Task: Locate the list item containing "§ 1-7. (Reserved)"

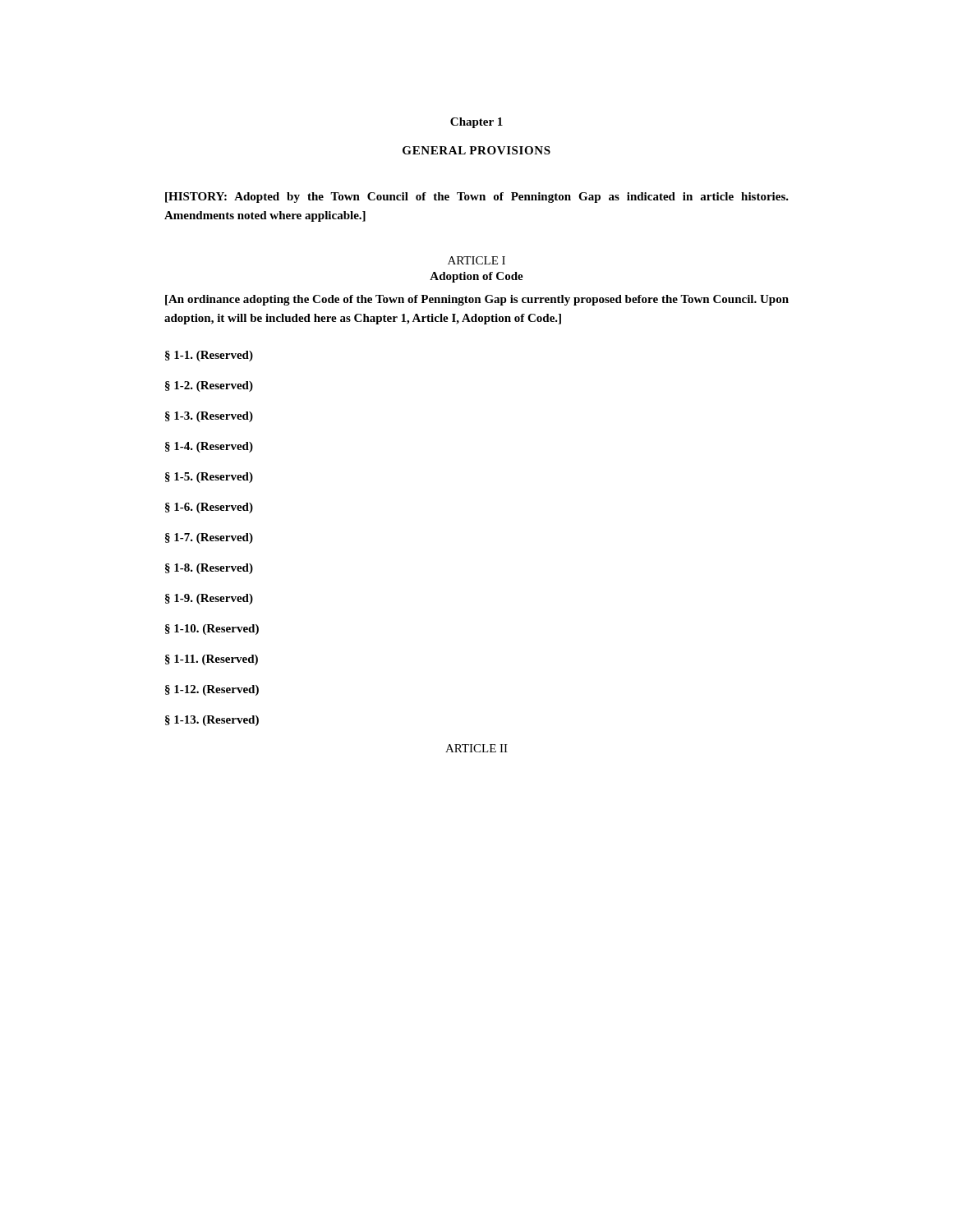Action: click(209, 537)
